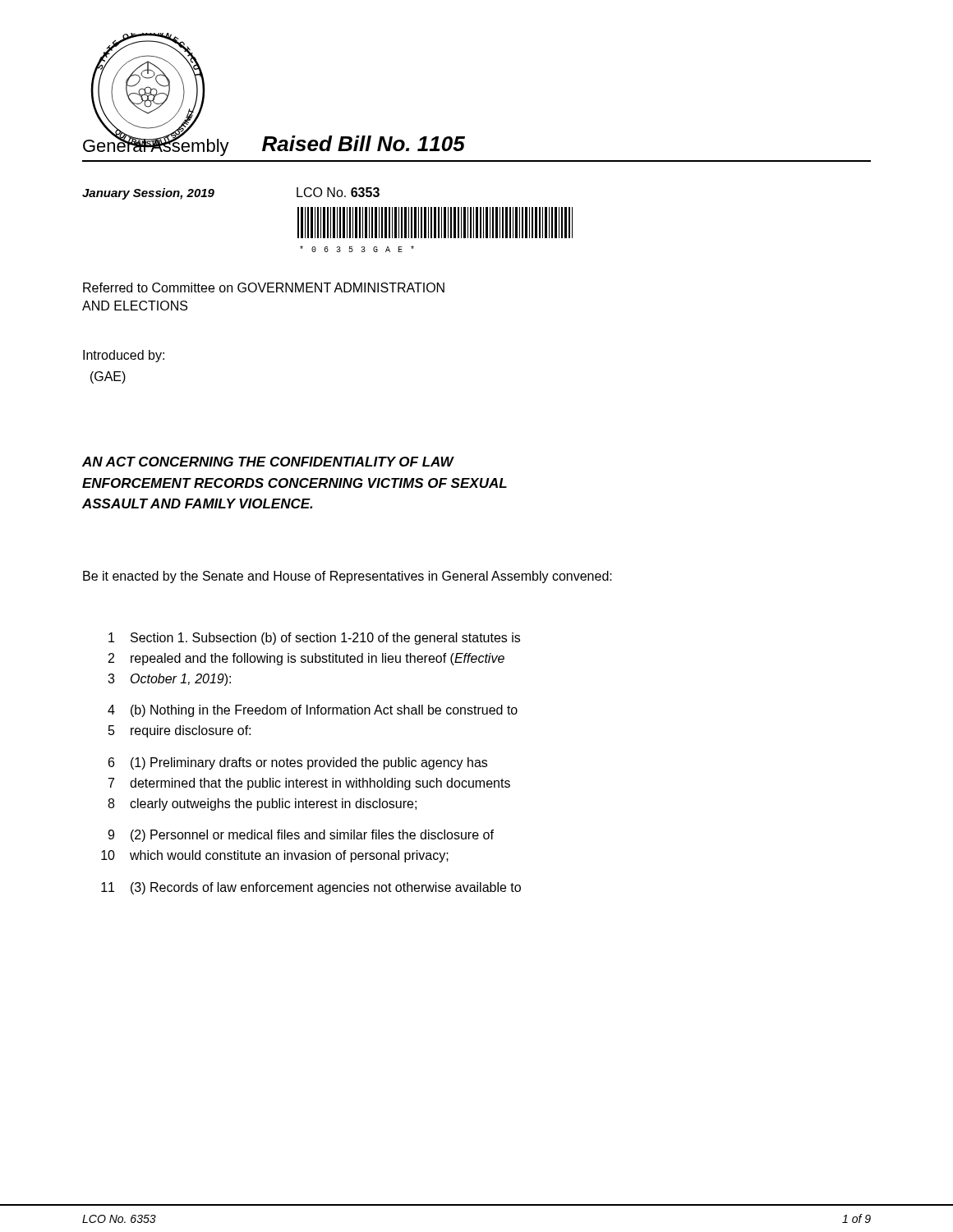
Task: Click where it says "3 October 1, 2019):"
Action: [x=169, y=680]
